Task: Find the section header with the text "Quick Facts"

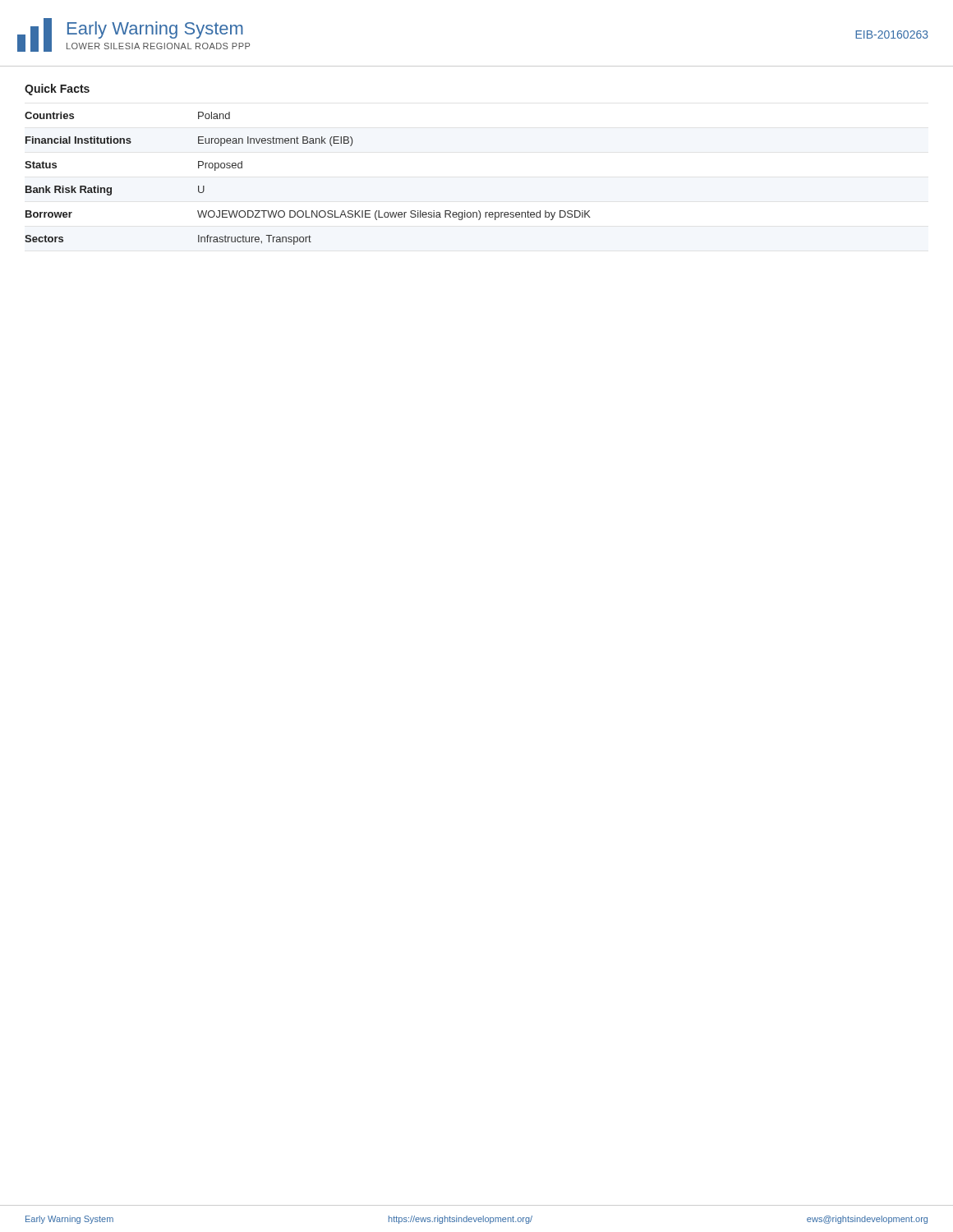Action: click(x=57, y=89)
